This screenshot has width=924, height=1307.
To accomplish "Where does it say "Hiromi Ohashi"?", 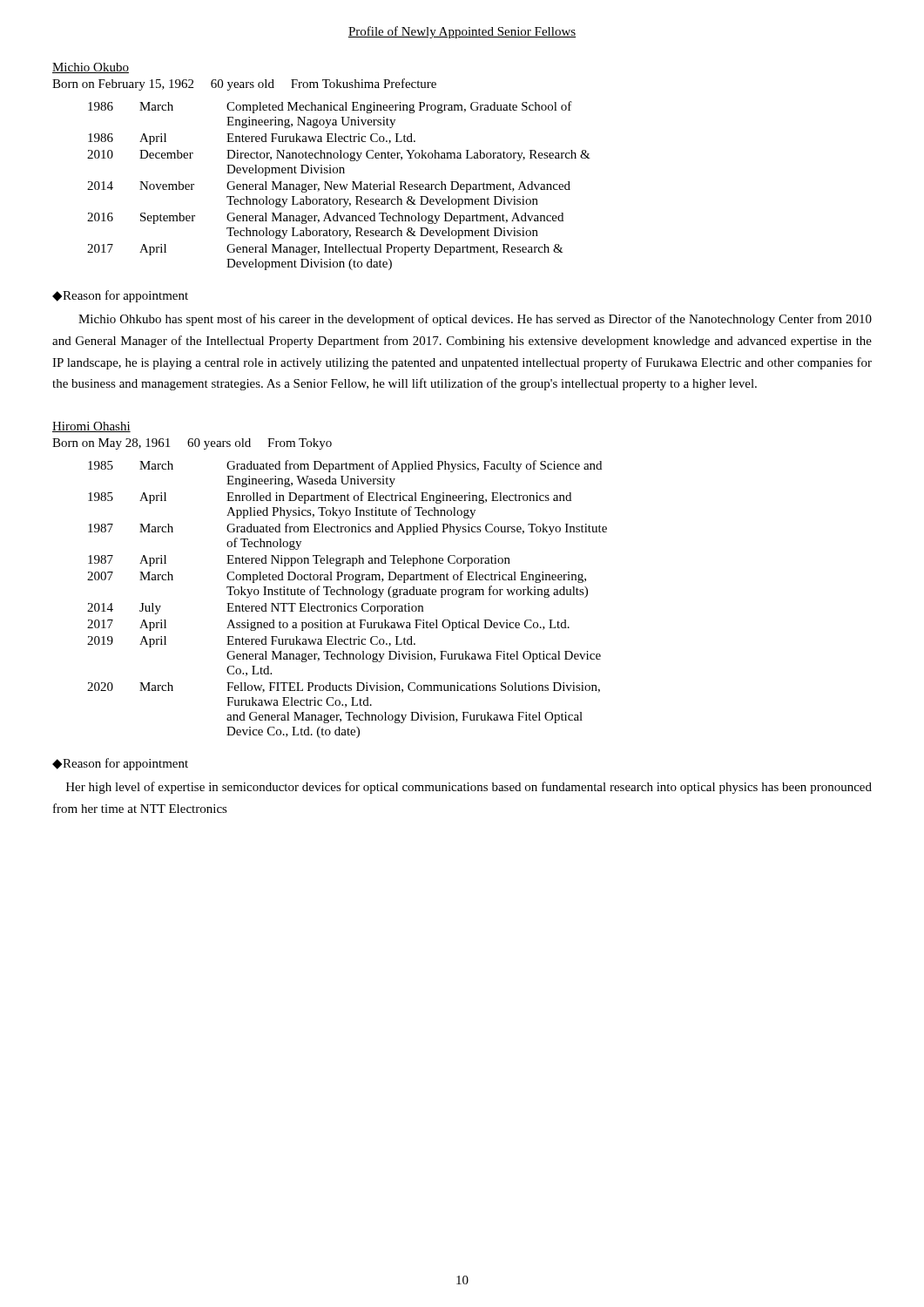I will [91, 426].
